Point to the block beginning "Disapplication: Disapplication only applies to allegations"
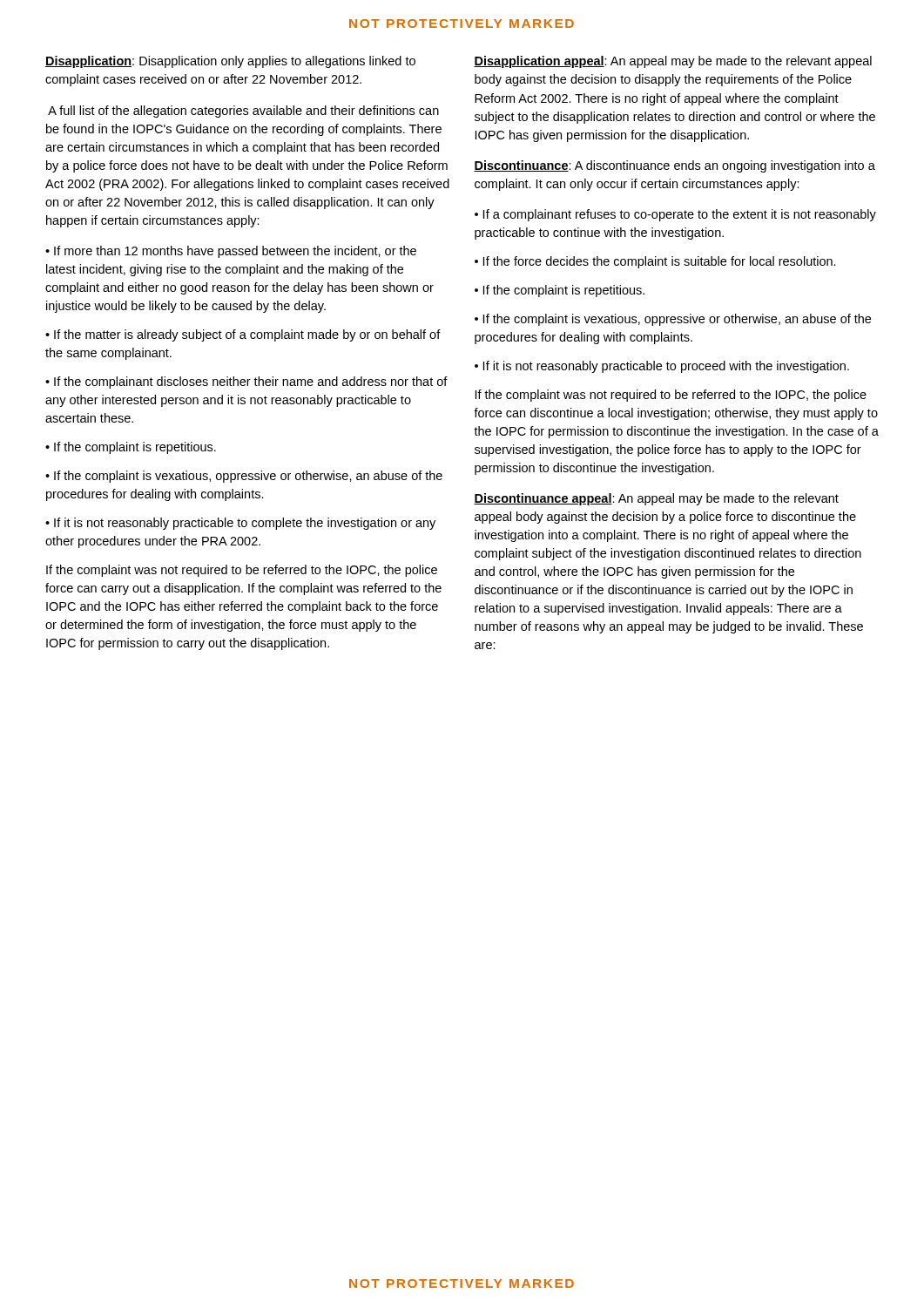 (248, 71)
